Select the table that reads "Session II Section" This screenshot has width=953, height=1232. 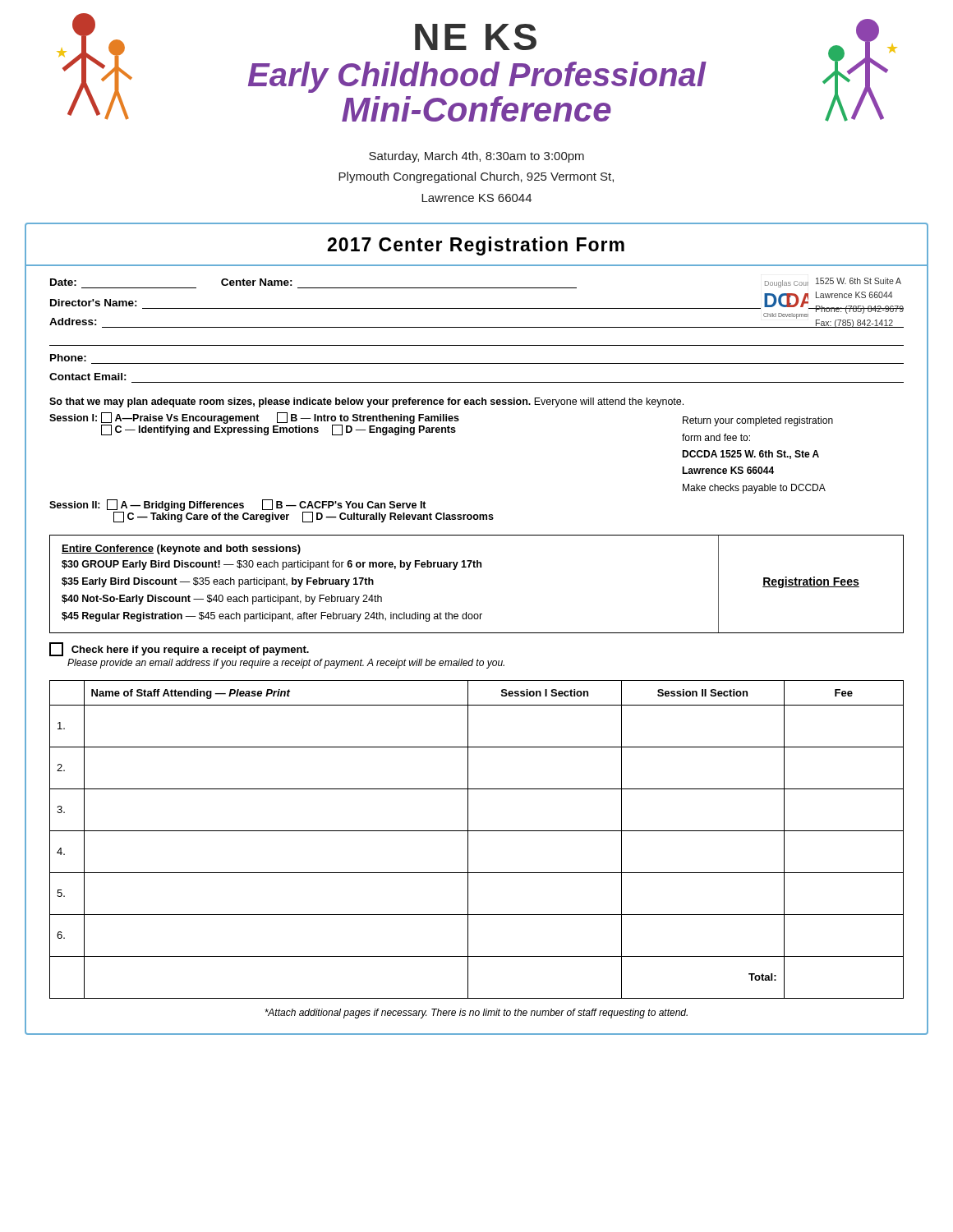click(x=476, y=839)
